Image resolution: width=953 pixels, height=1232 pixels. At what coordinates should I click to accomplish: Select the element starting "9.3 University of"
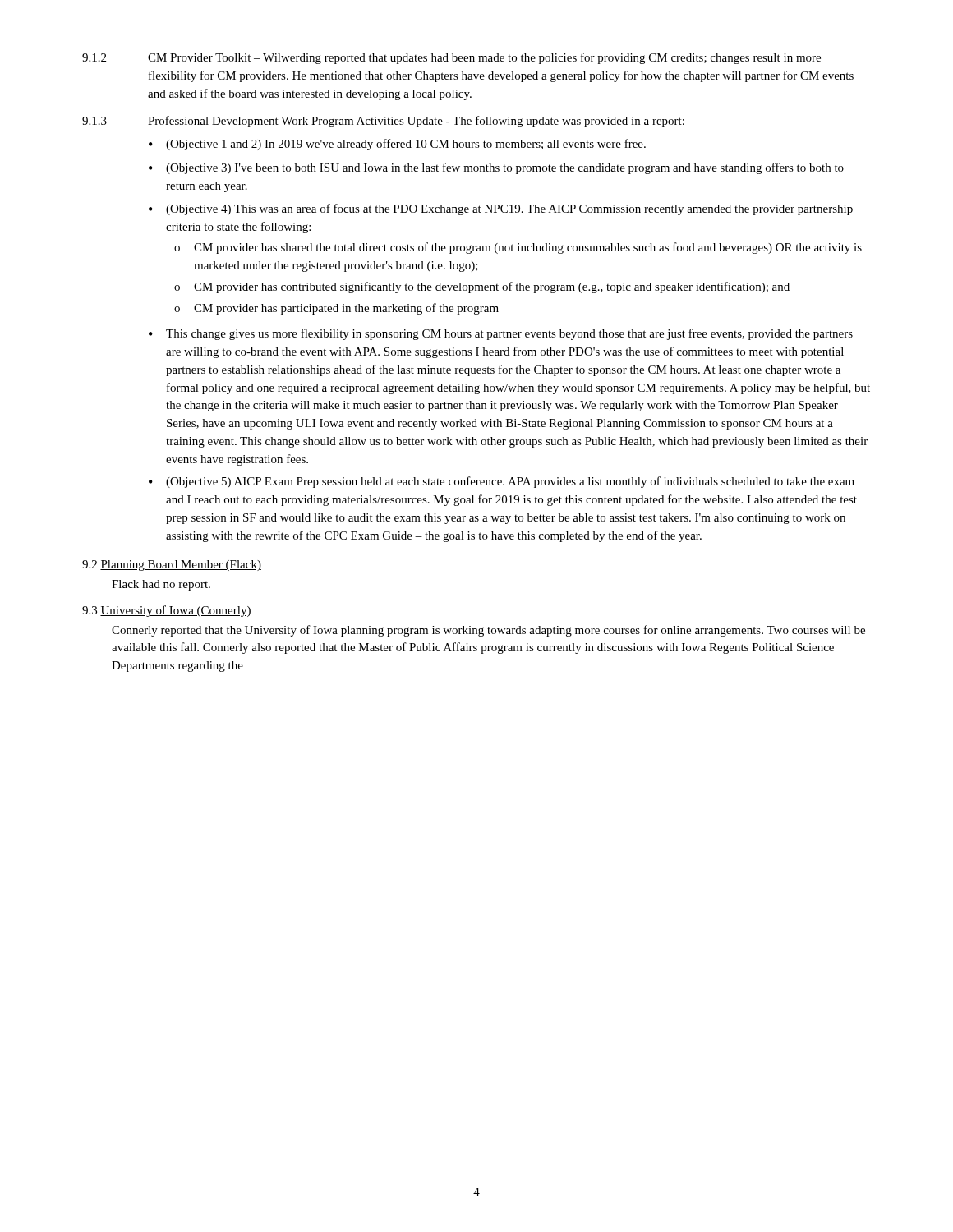pyautogui.click(x=167, y=610)
